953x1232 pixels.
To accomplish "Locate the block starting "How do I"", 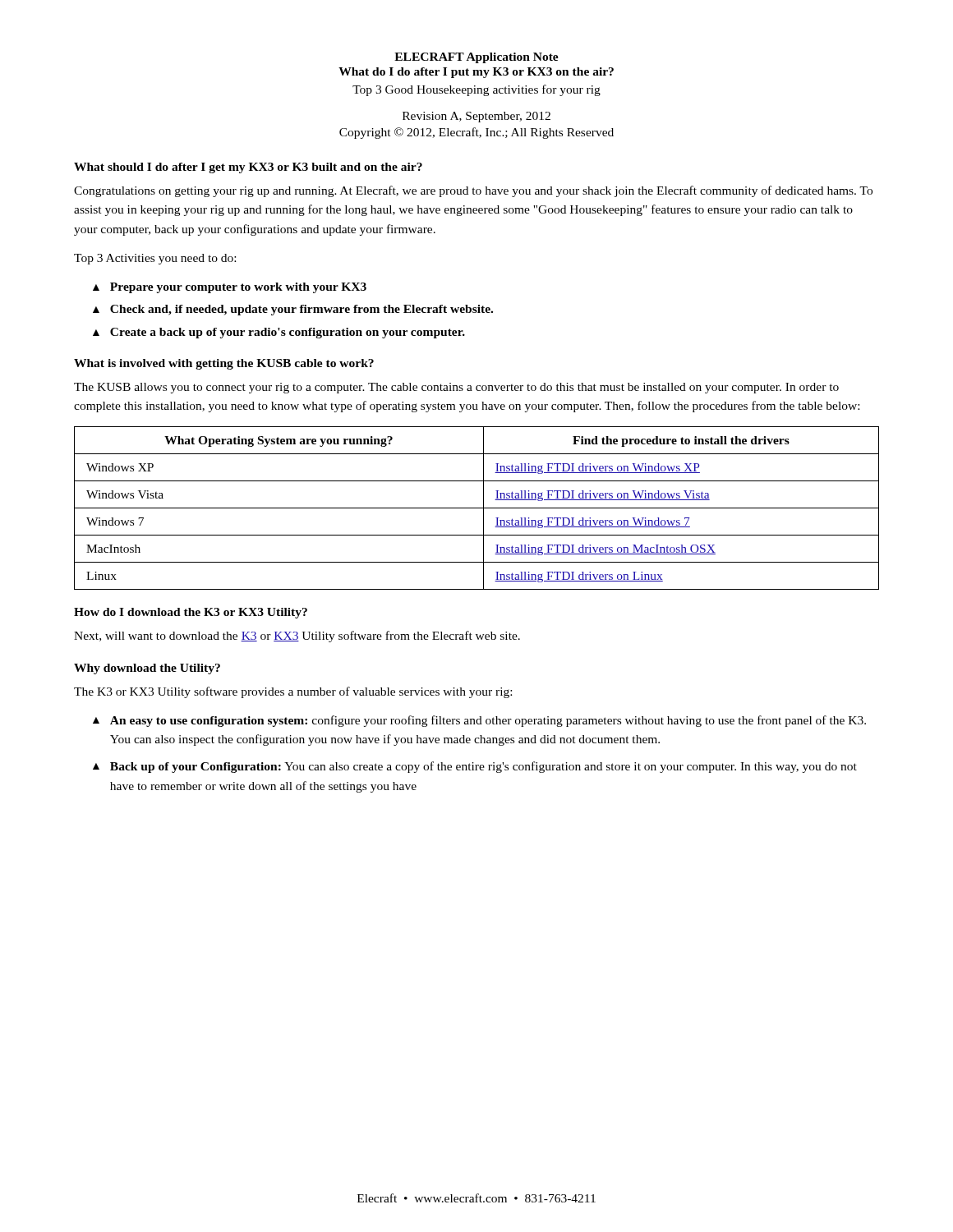I will pyautogui.click(x=191, y=612).
